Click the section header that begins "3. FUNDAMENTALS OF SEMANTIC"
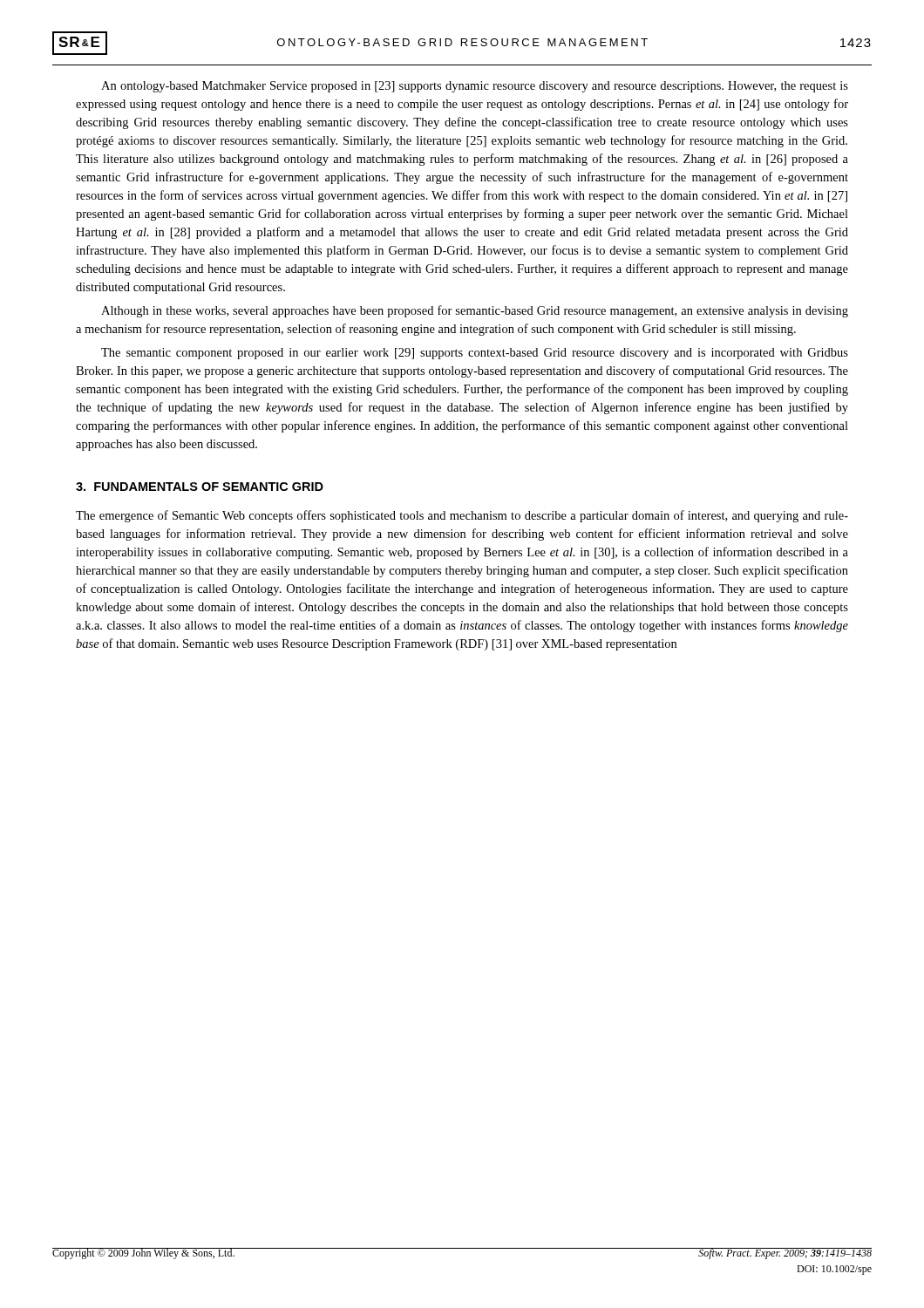The height and width of the screenshot is (1308, 924). tap(200, 487)
